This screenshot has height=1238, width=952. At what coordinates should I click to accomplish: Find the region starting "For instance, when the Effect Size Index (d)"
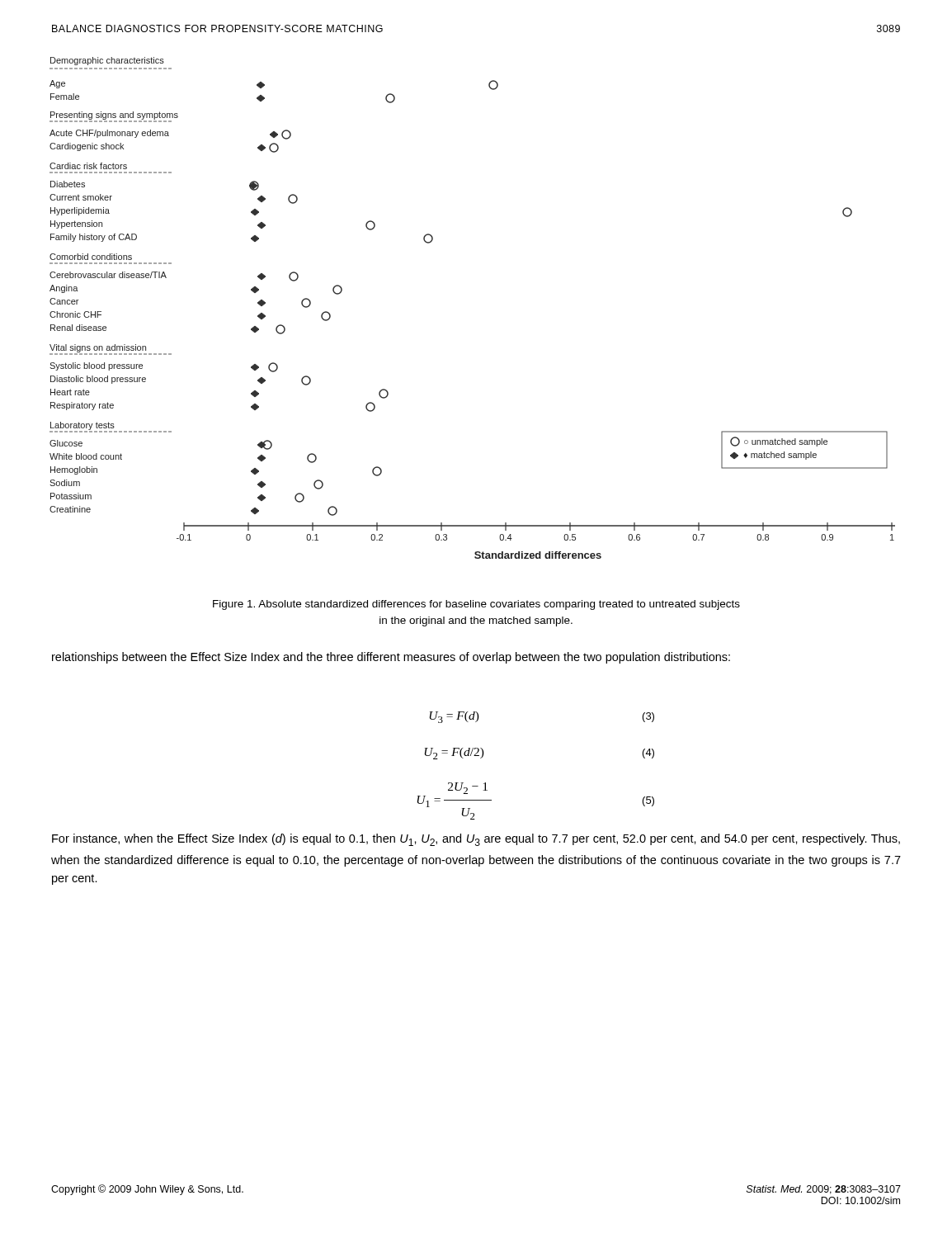(x=476, y=858)
